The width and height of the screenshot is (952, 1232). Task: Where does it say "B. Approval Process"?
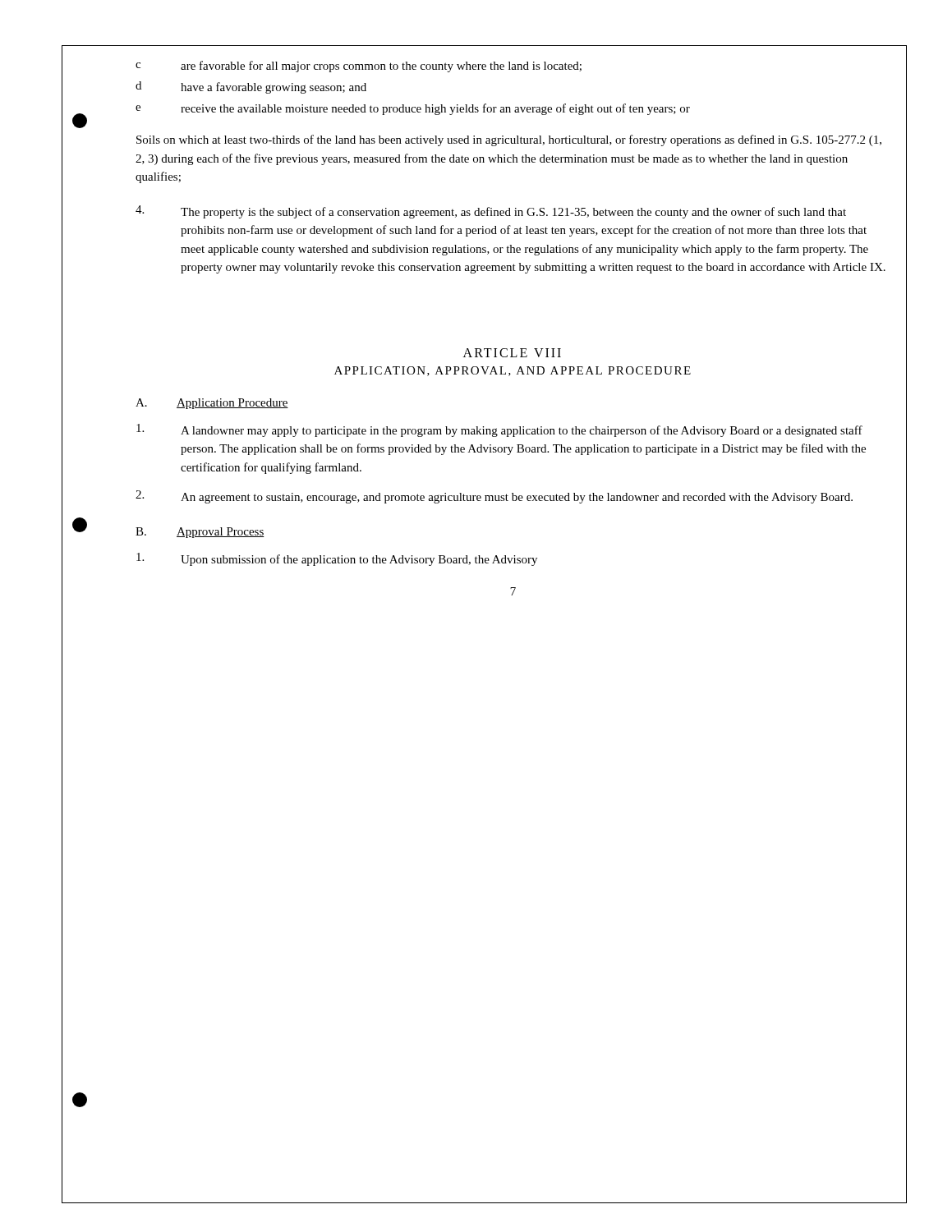tap(200, 532)
